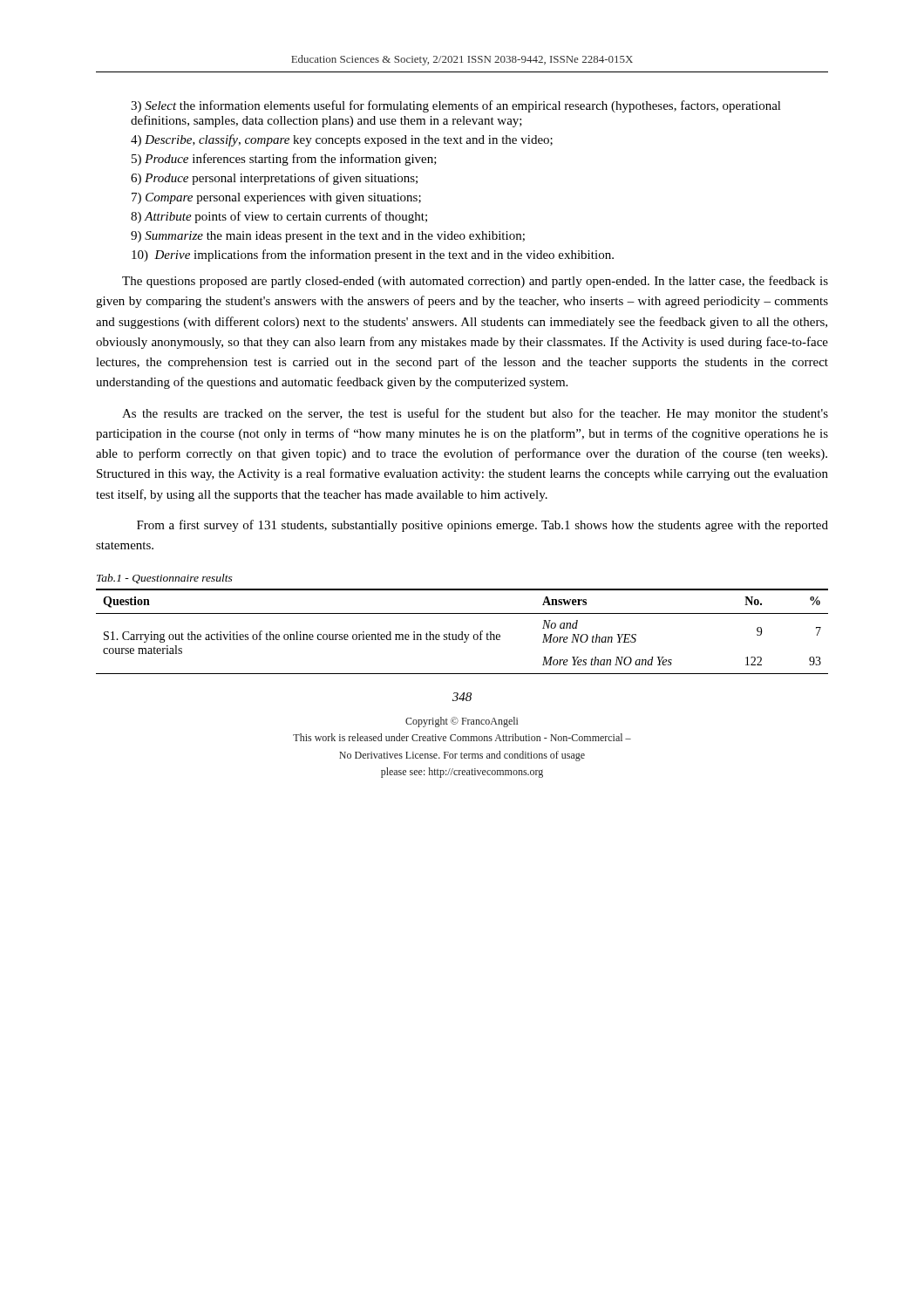Find the text block containing "From a first survey of 131"
The width and height of the screenshot is (924, 1308).
[462, 535]
